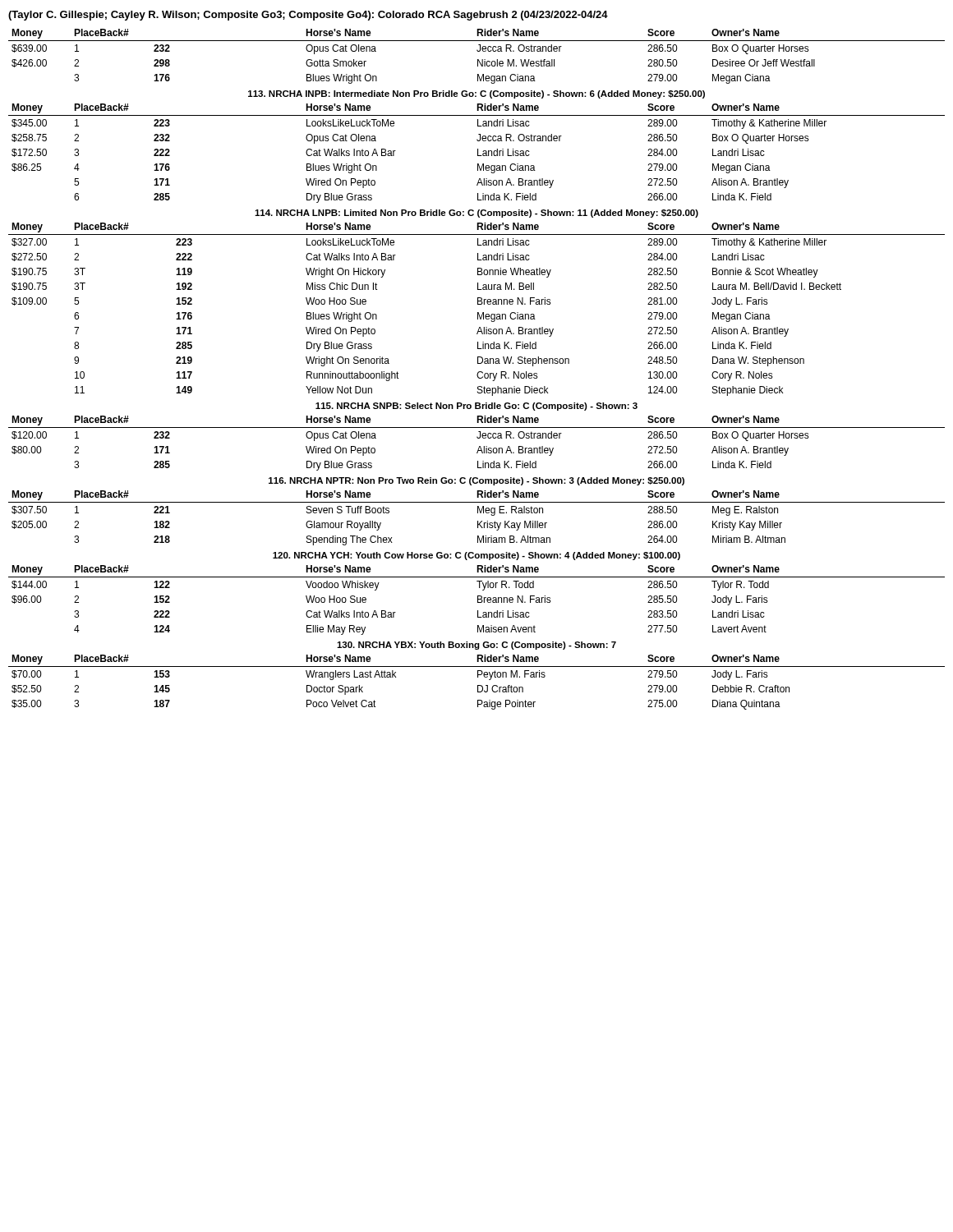Image resolution: width=953 pixels, height=1232 pixels.
Task: Select the region starting "NRCHA INPB: Intermediate Non"
Action: coord(476,94)
